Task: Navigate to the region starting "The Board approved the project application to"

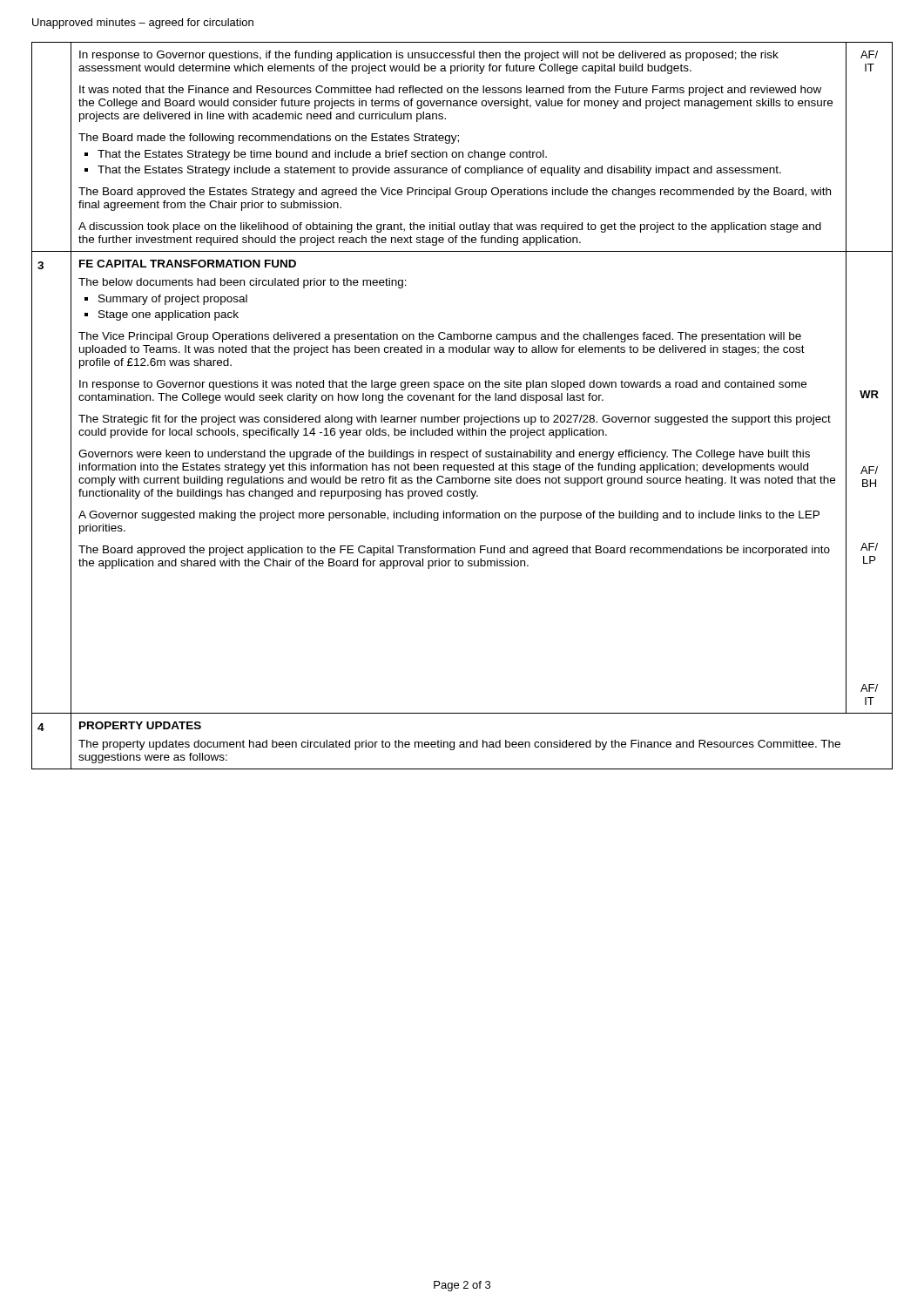Action: pyautogui.click(x=454, y=556)
